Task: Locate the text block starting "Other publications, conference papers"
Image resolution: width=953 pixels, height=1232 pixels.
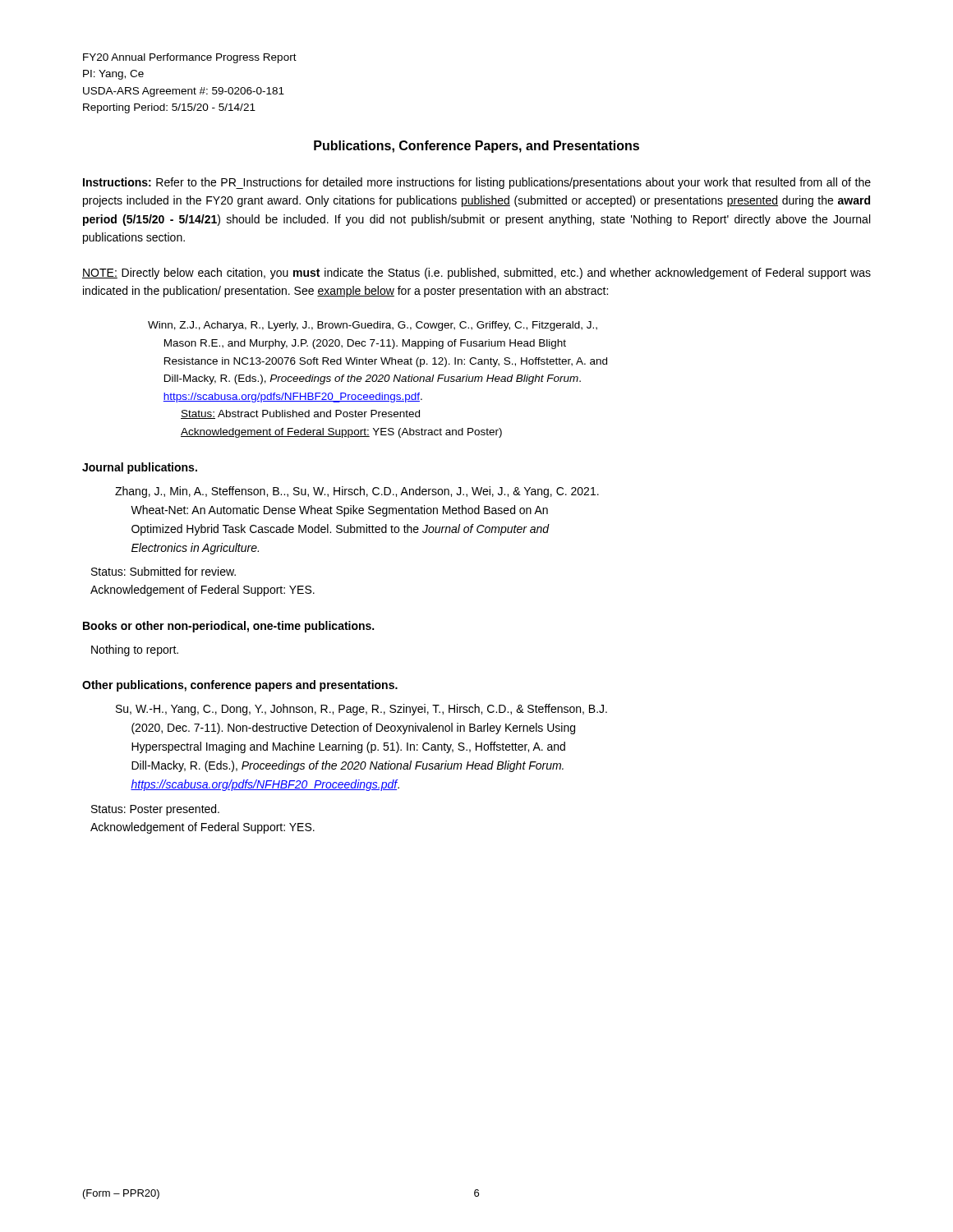Action: coord(240,685)
